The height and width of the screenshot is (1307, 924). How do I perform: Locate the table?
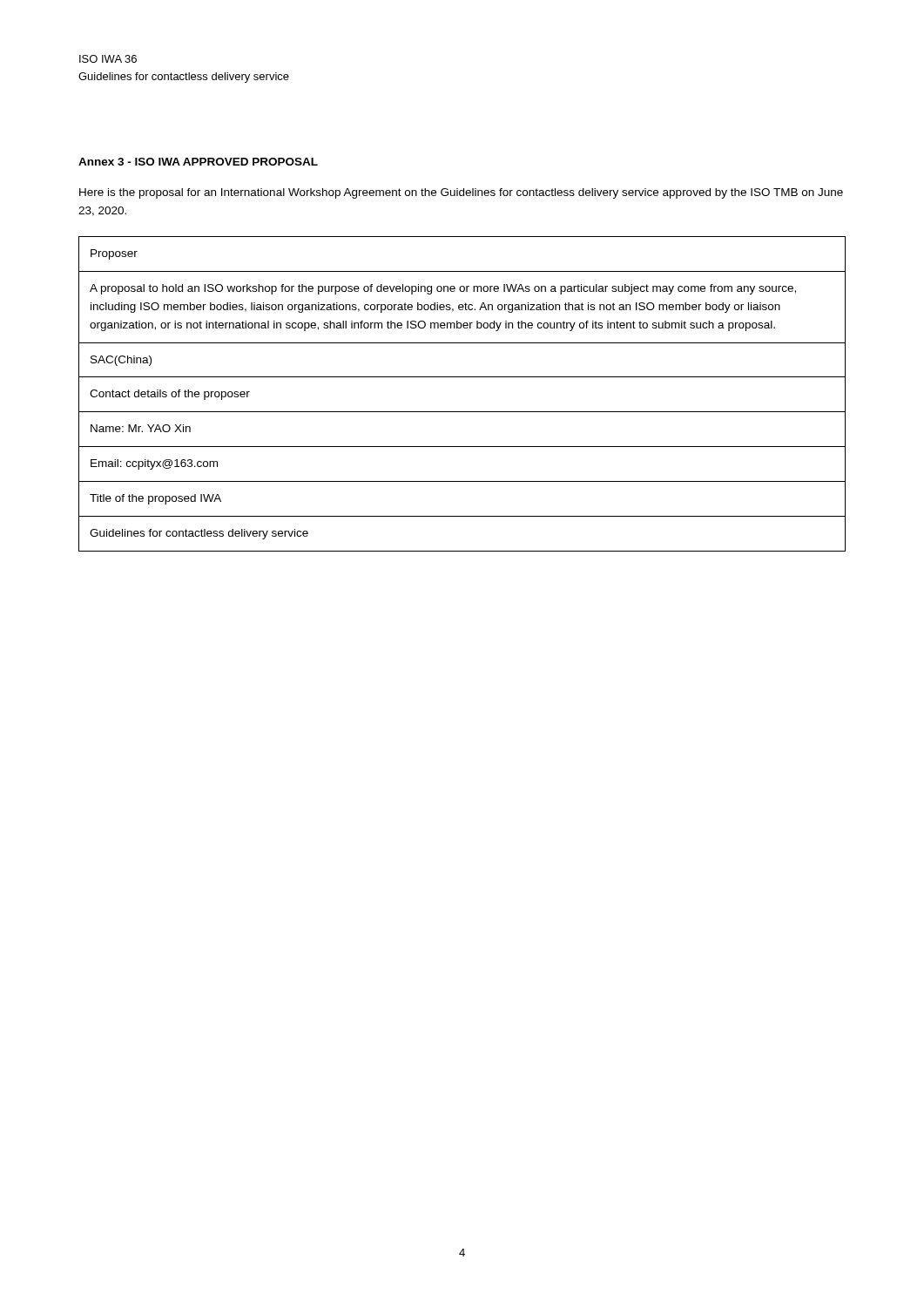pyautogui.click(x=462, y=394)
